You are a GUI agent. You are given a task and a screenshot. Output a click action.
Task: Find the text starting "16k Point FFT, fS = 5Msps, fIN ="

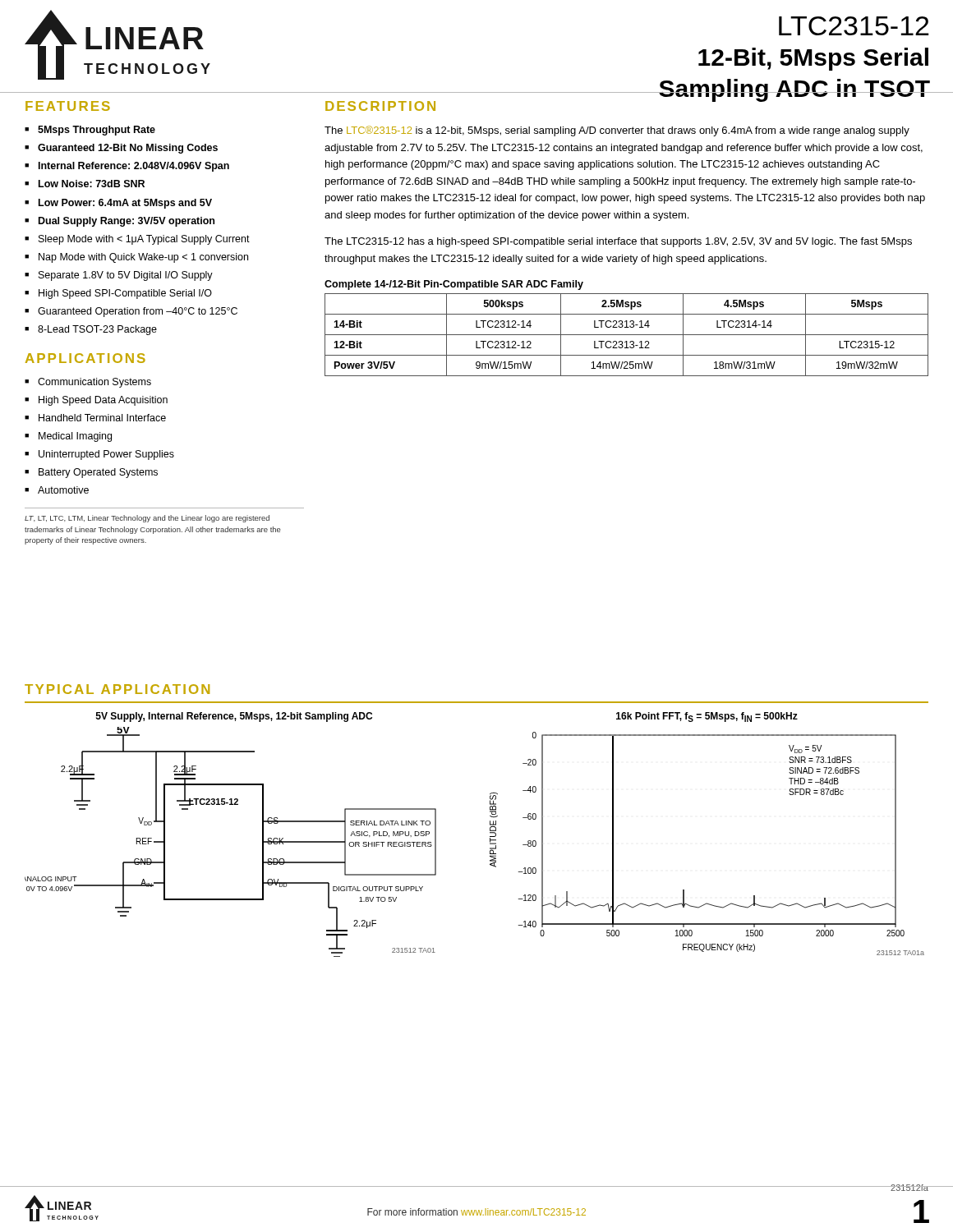coord(707,717)
